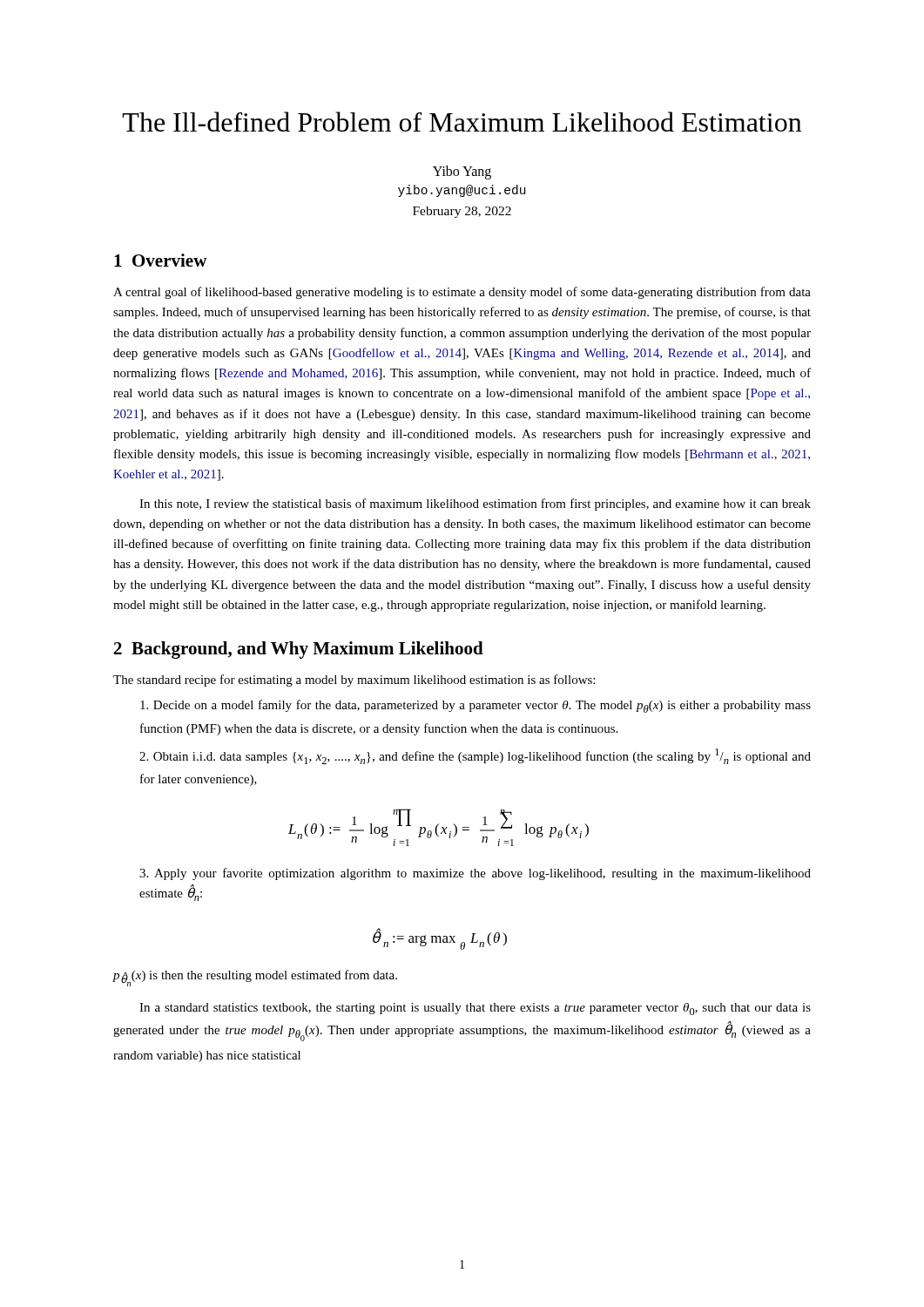Click the passage that begins "In a standard statistics textbook, the starting"
Image resolution: width=924 pixels, height=1307 pixels.
[462, 1031]
